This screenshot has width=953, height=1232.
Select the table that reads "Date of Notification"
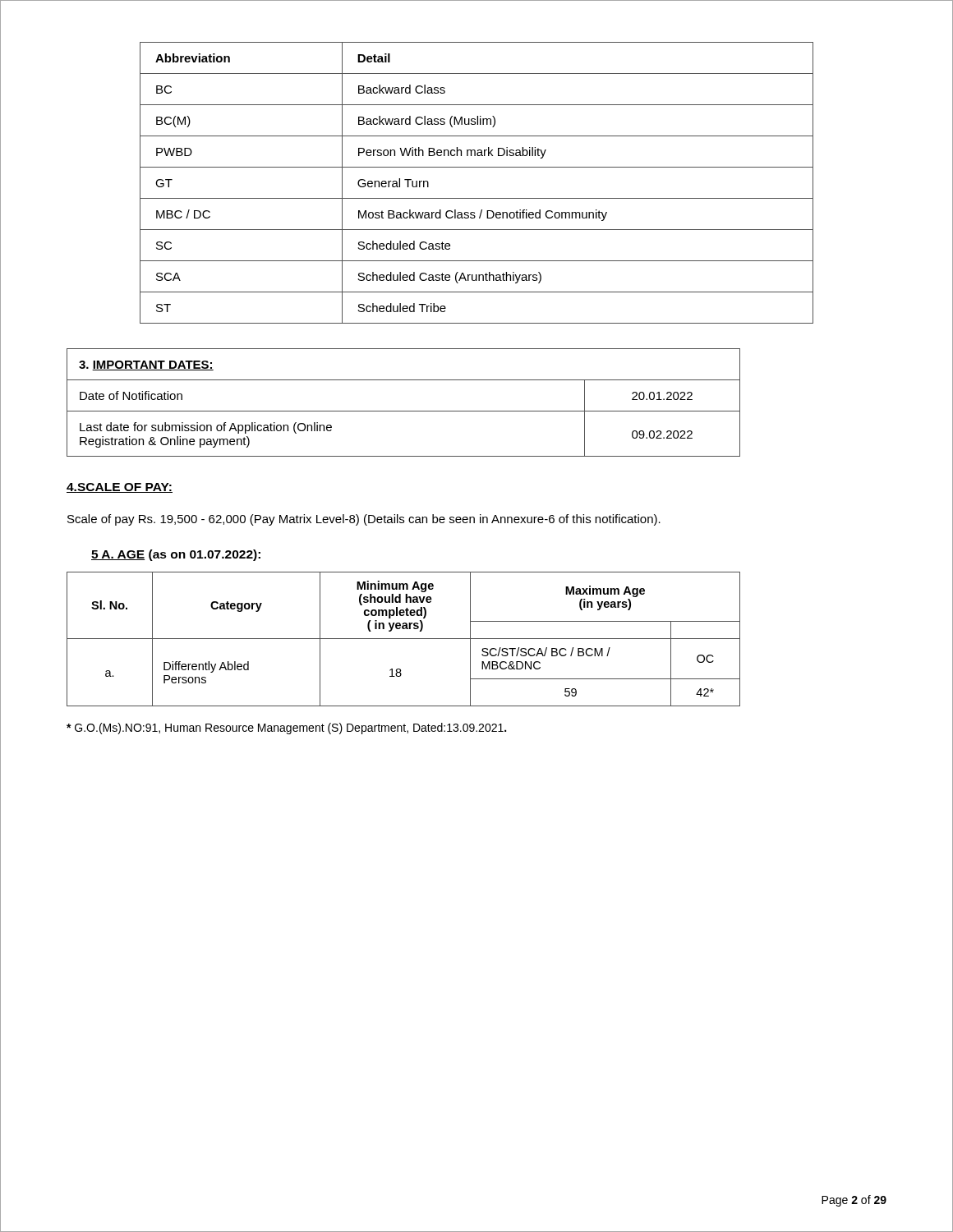click(x=403, y=402)
